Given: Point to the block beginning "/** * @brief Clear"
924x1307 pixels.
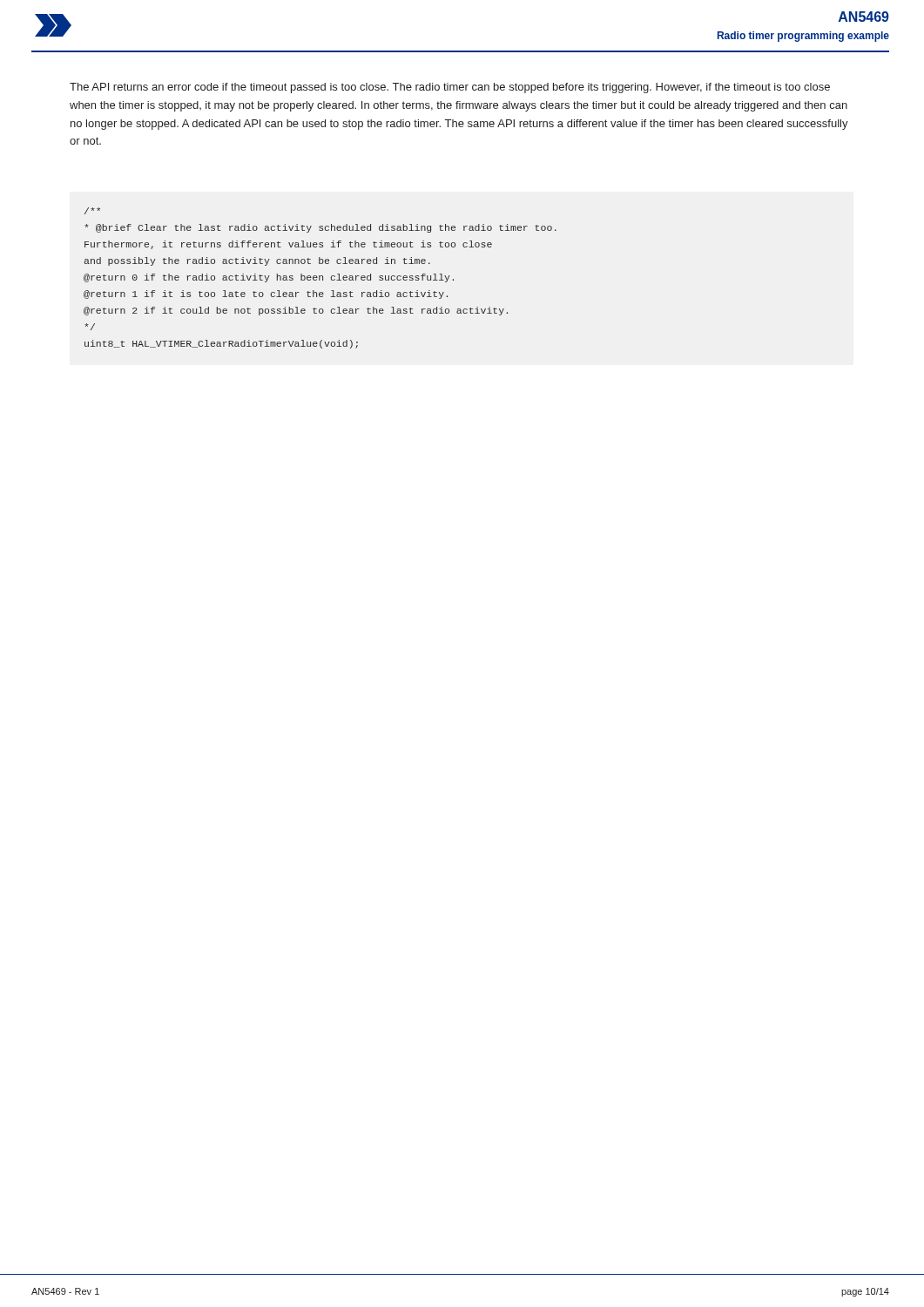Looking at the screenshot, I should [x=462, y=278].
